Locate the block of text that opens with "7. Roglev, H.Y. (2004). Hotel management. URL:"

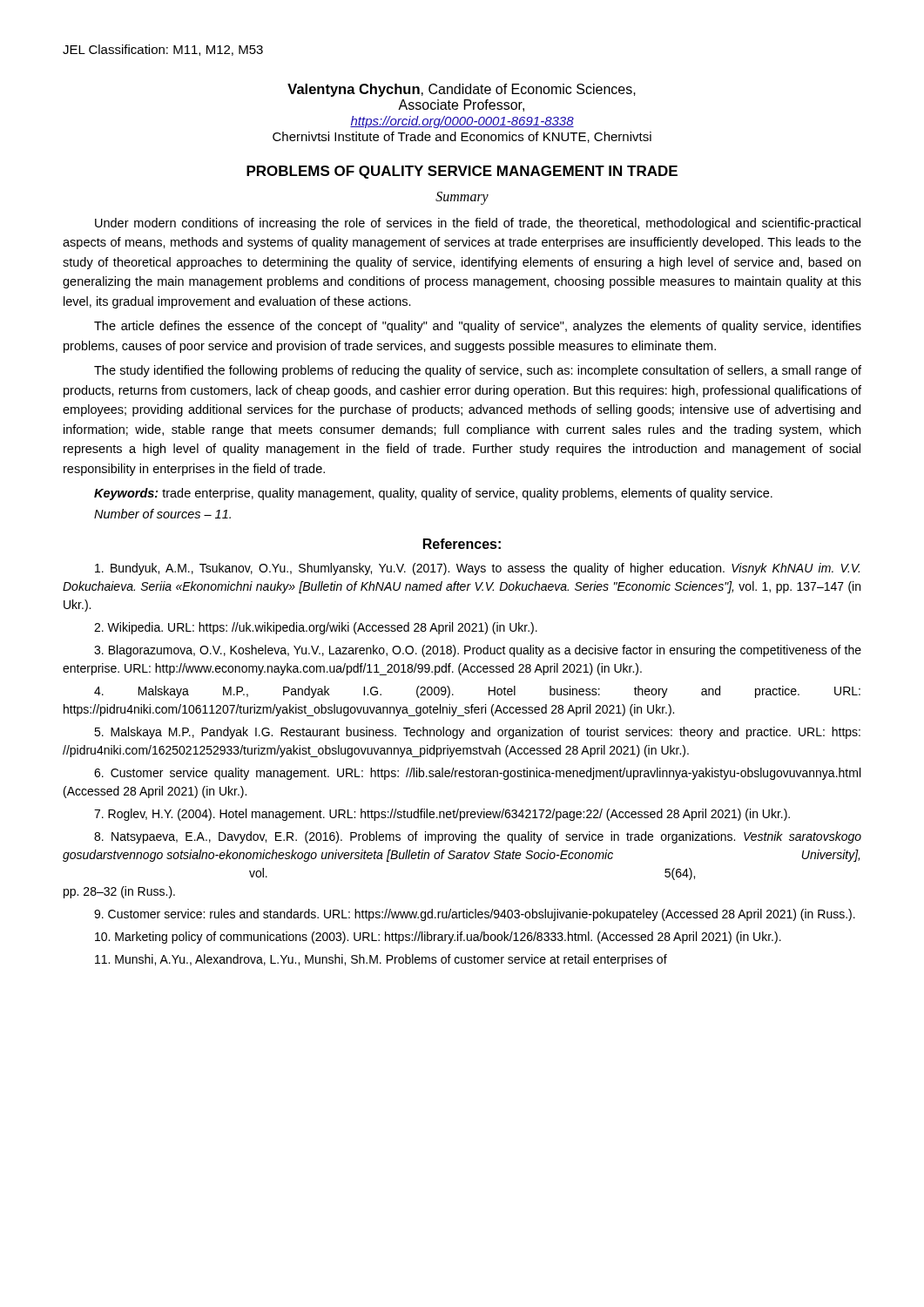[x=443, y=813]
